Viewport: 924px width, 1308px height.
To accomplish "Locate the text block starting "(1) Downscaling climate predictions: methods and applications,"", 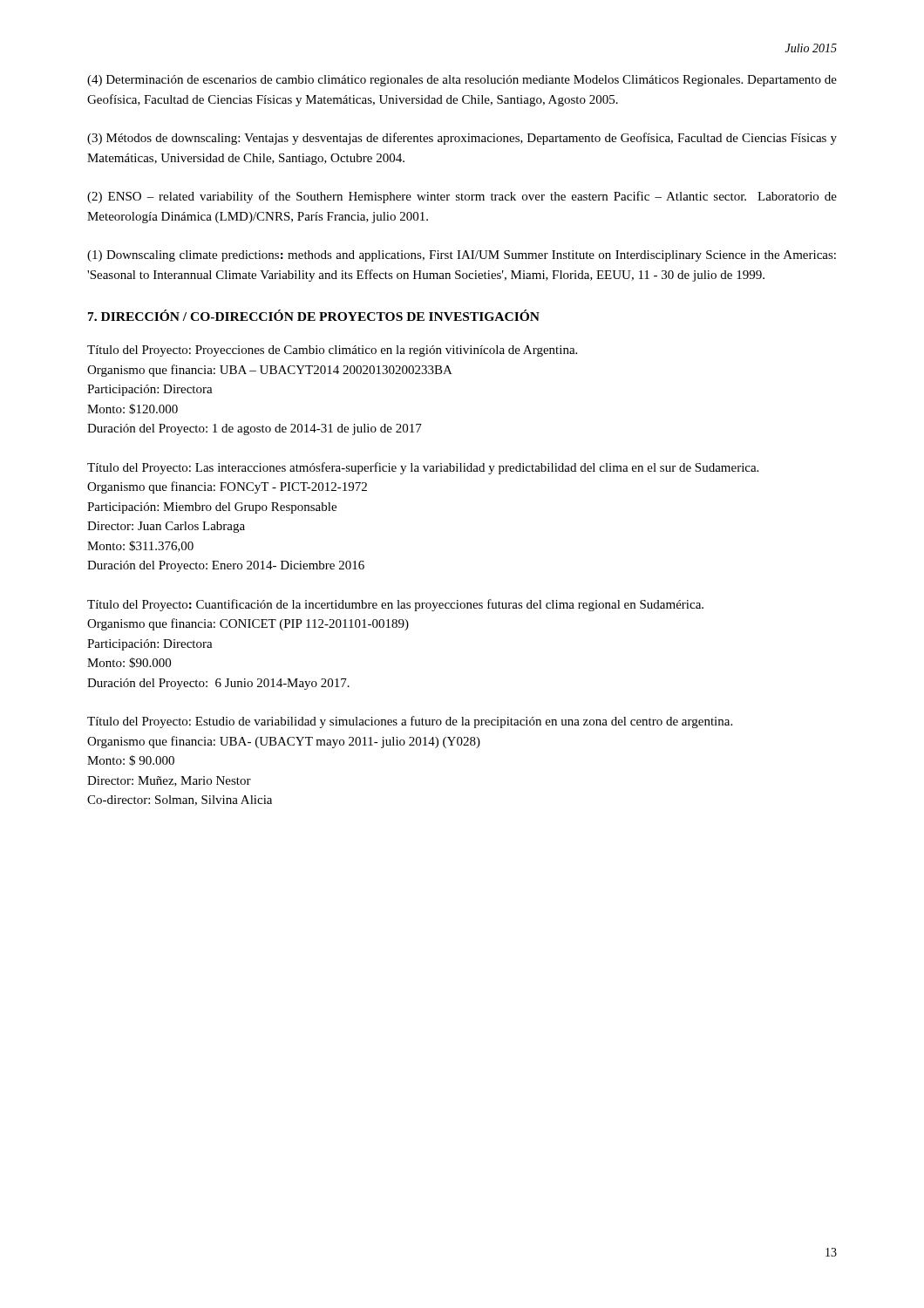I will [462, 264].
